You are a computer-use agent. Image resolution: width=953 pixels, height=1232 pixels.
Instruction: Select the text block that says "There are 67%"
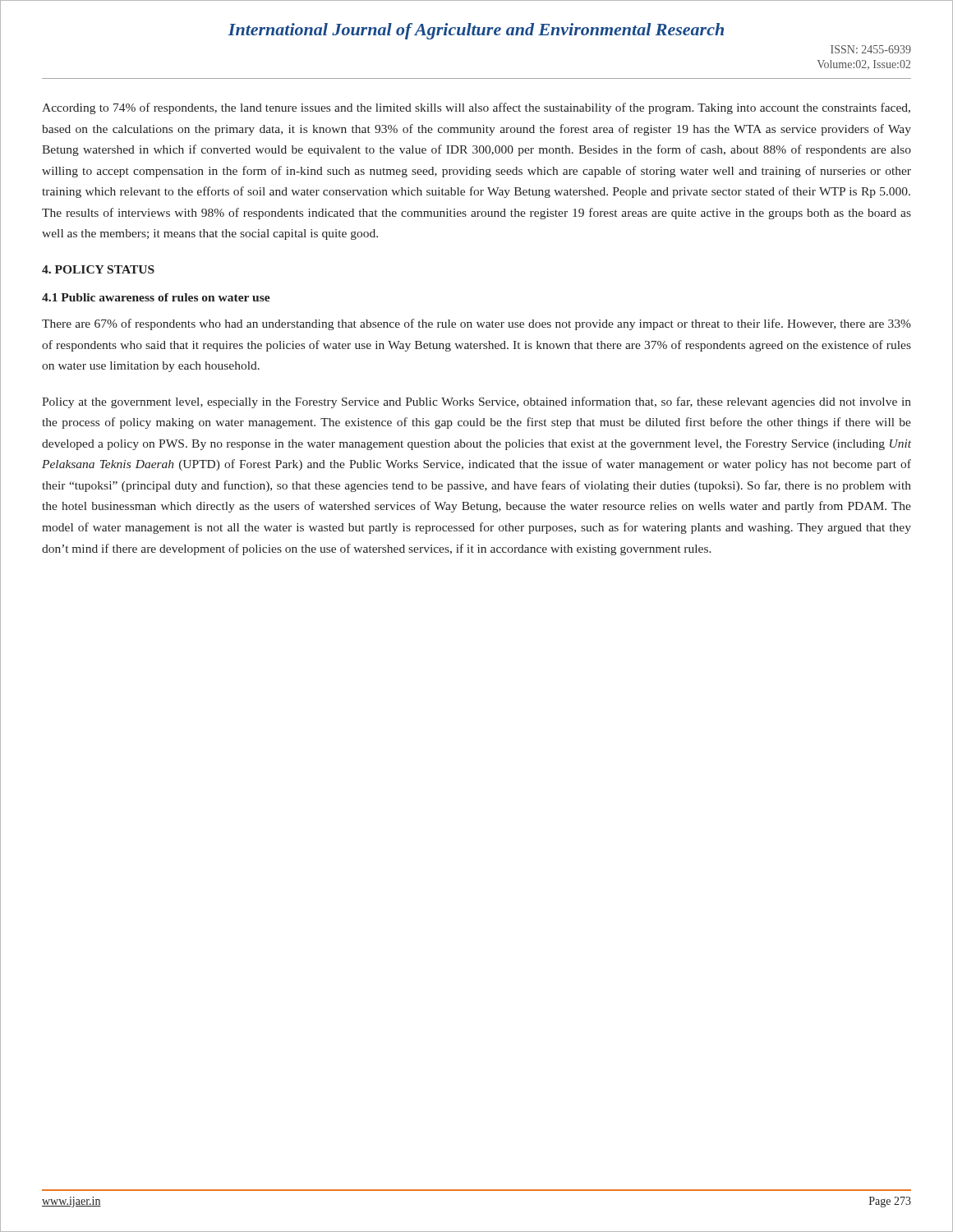[476, 344]
